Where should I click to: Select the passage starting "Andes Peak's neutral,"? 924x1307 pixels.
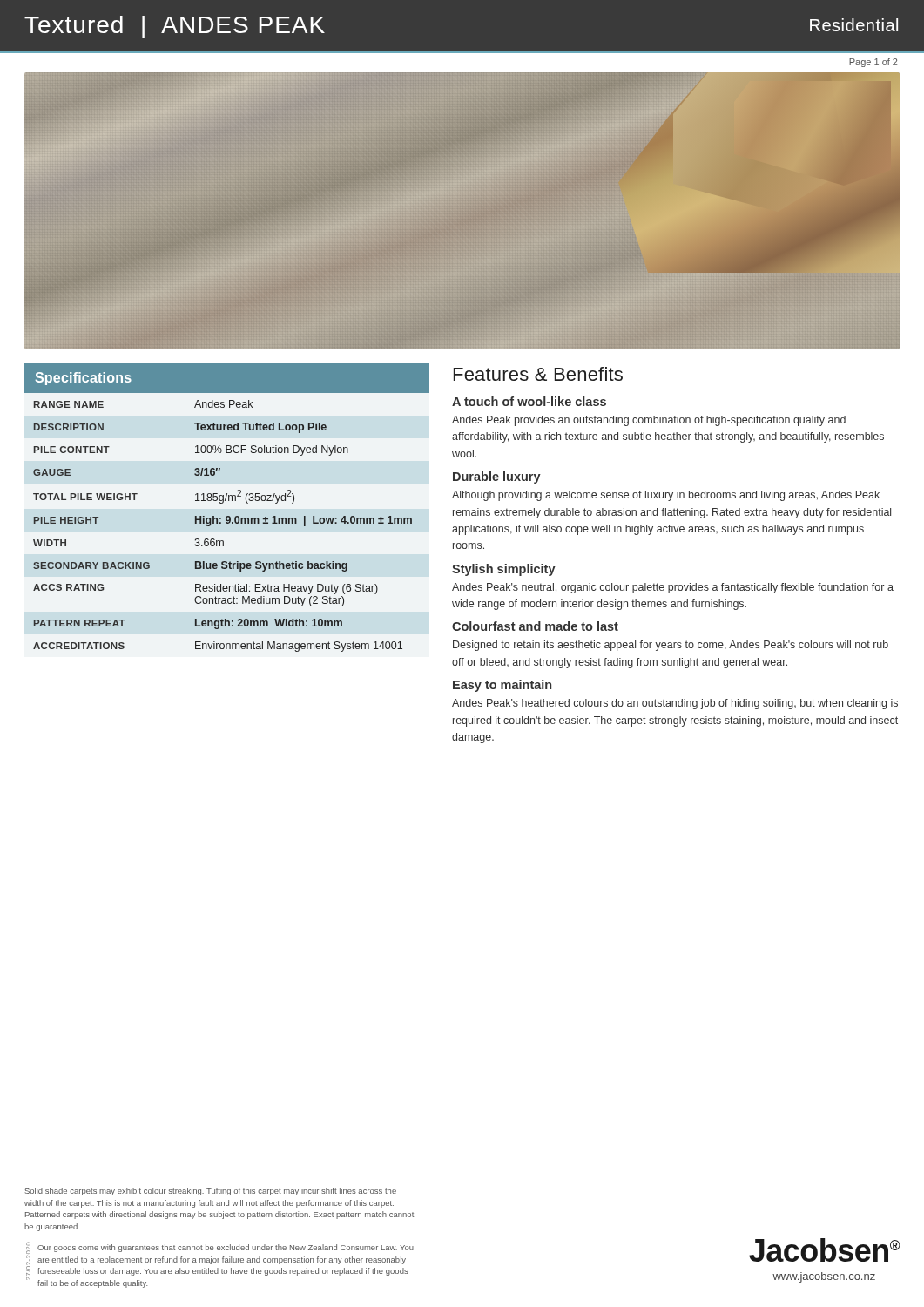(x=673, y=595)
